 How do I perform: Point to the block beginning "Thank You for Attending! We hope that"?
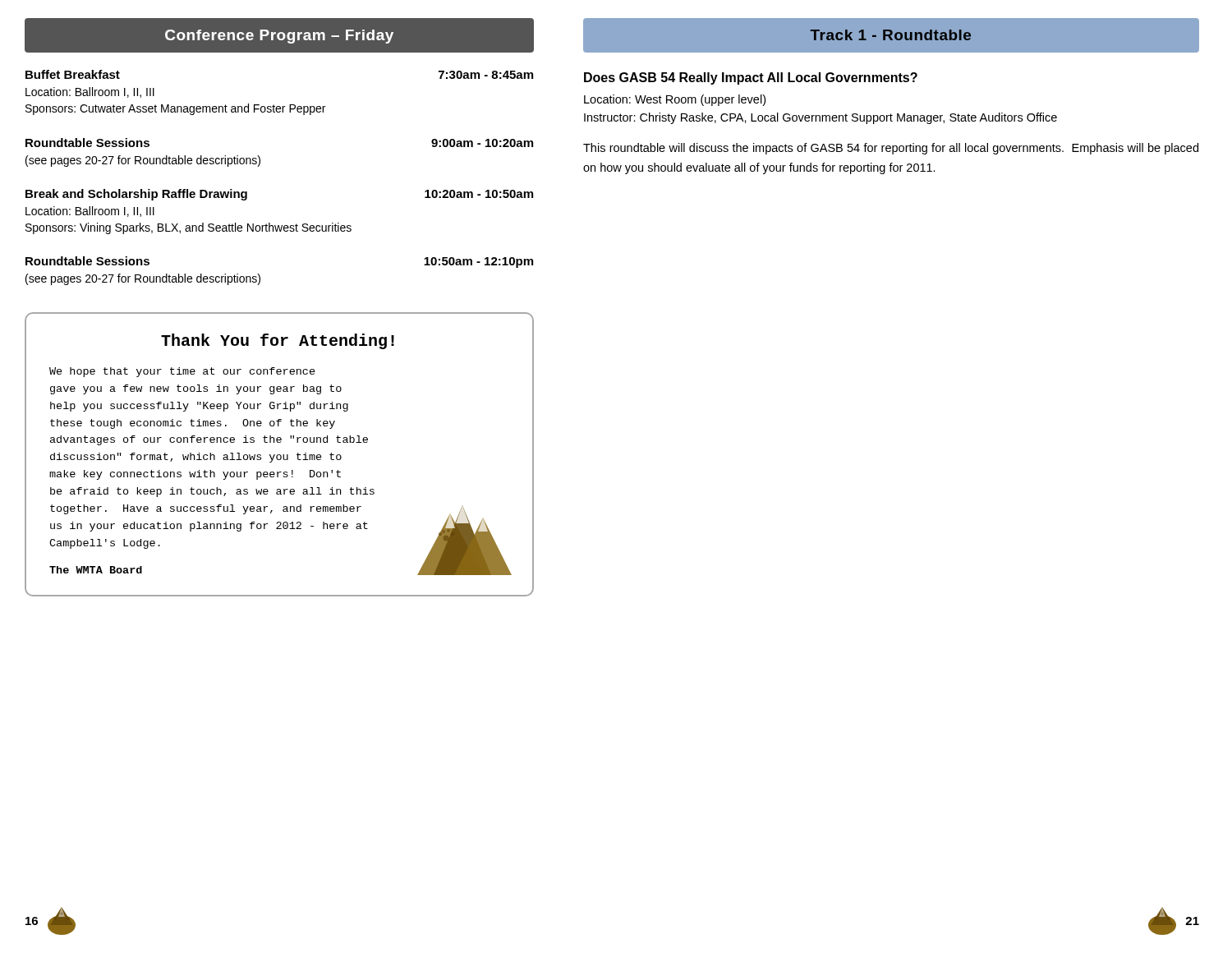tap(279, 454)
